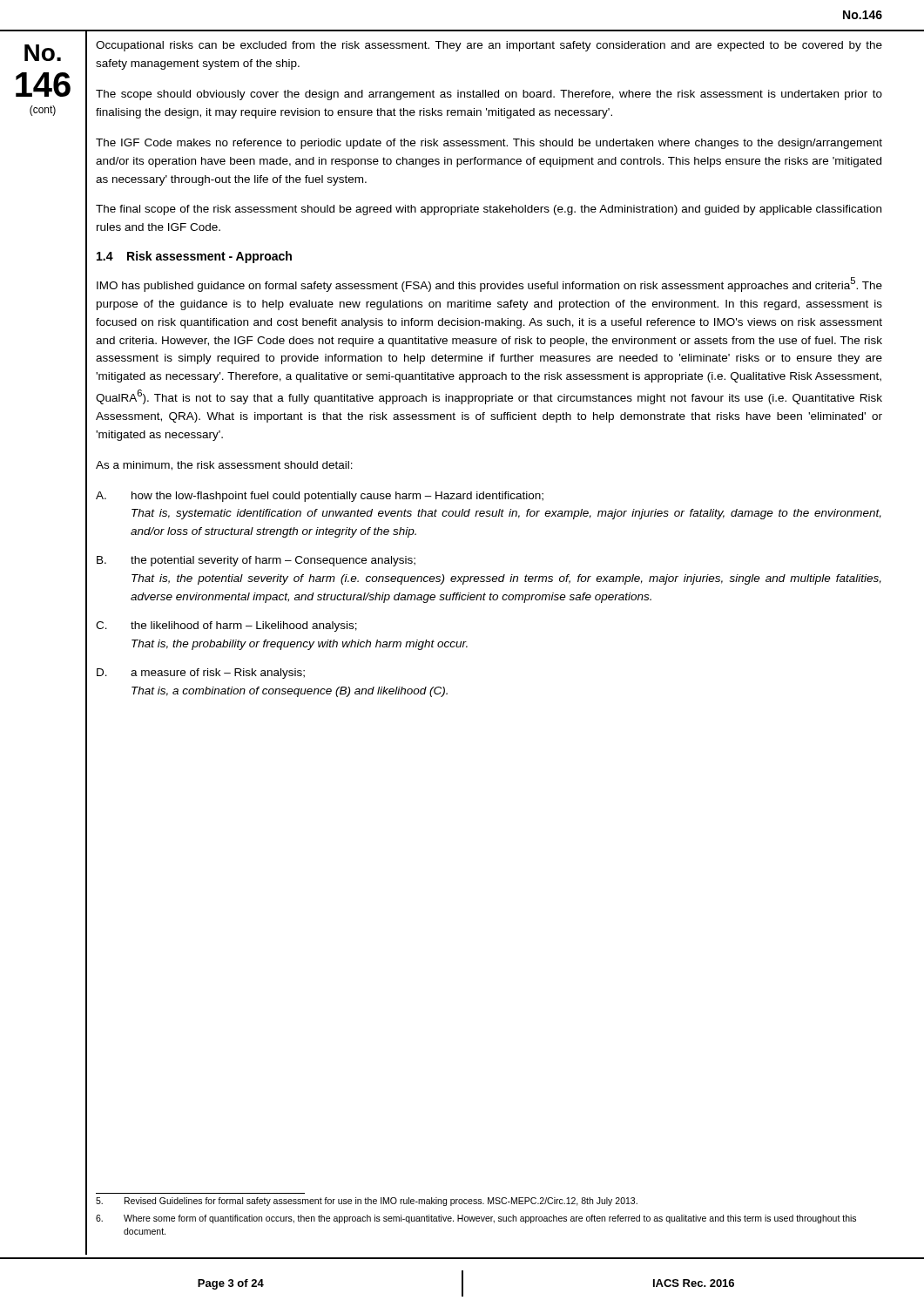
Task: Find the element starting "As a minimum, the risk assessment should detail:"
Action: [x=225, y=465]
